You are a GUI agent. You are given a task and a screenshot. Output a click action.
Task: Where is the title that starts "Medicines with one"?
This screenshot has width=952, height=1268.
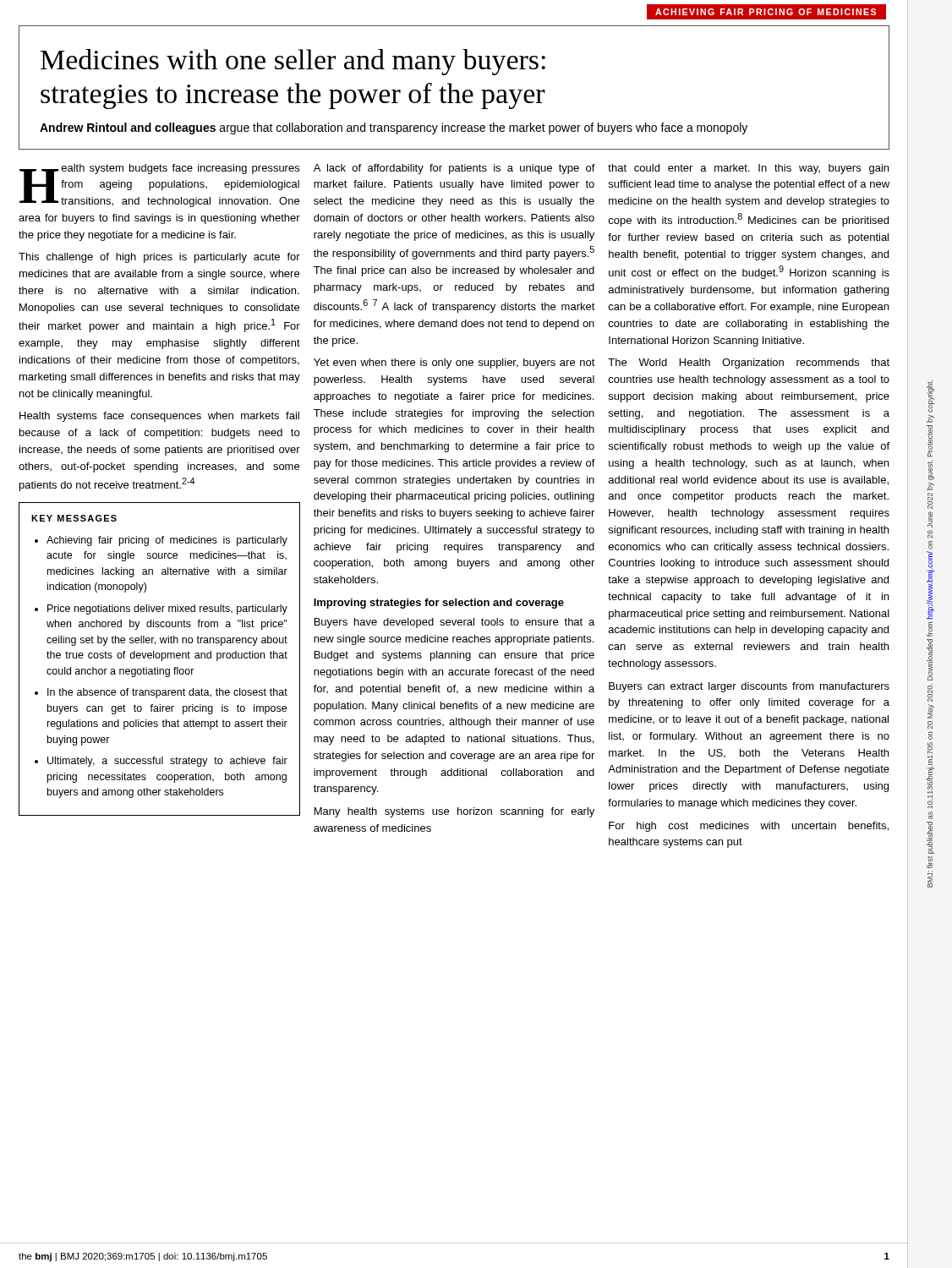pos(454,77)
